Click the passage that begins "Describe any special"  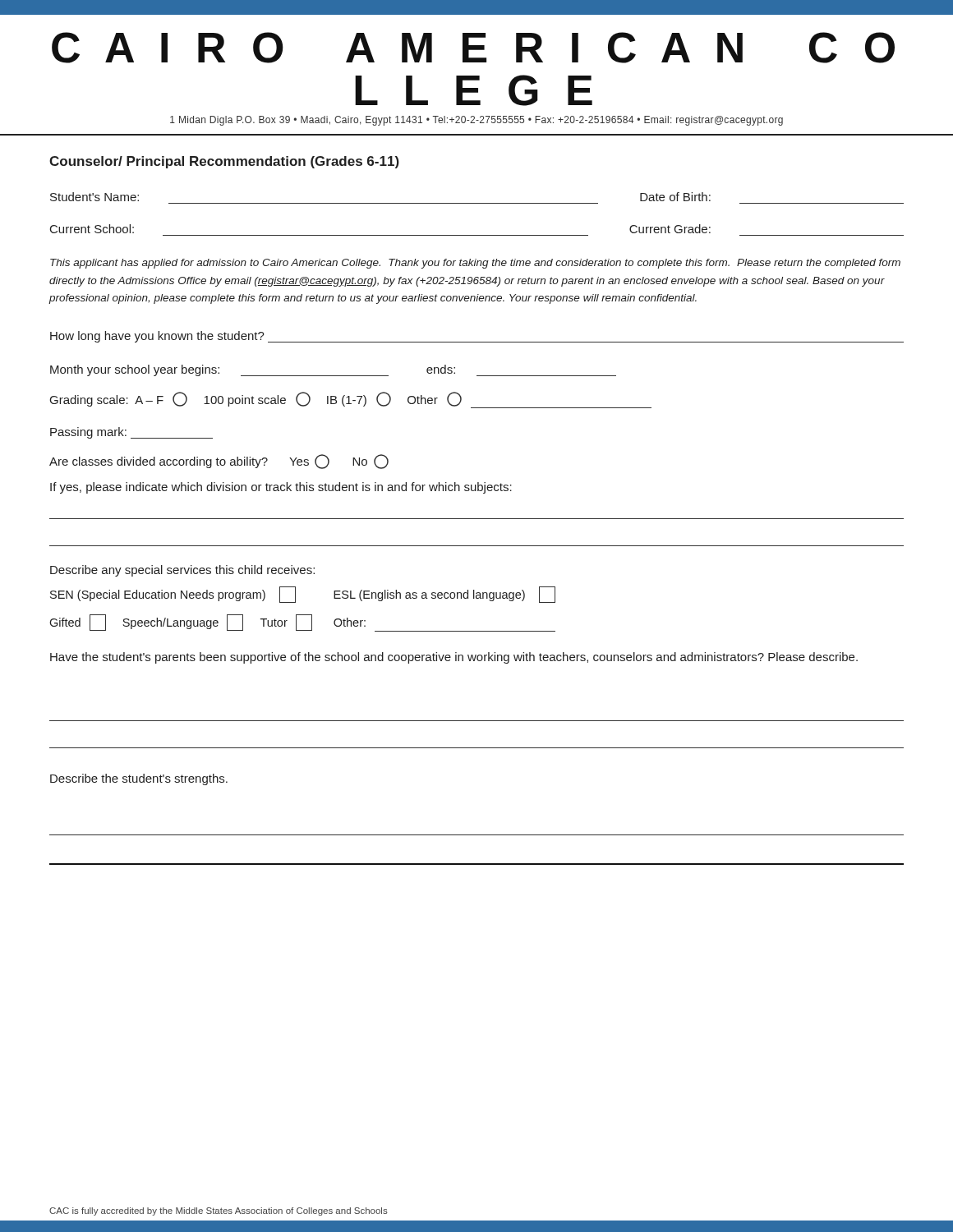tap(182, 569)
